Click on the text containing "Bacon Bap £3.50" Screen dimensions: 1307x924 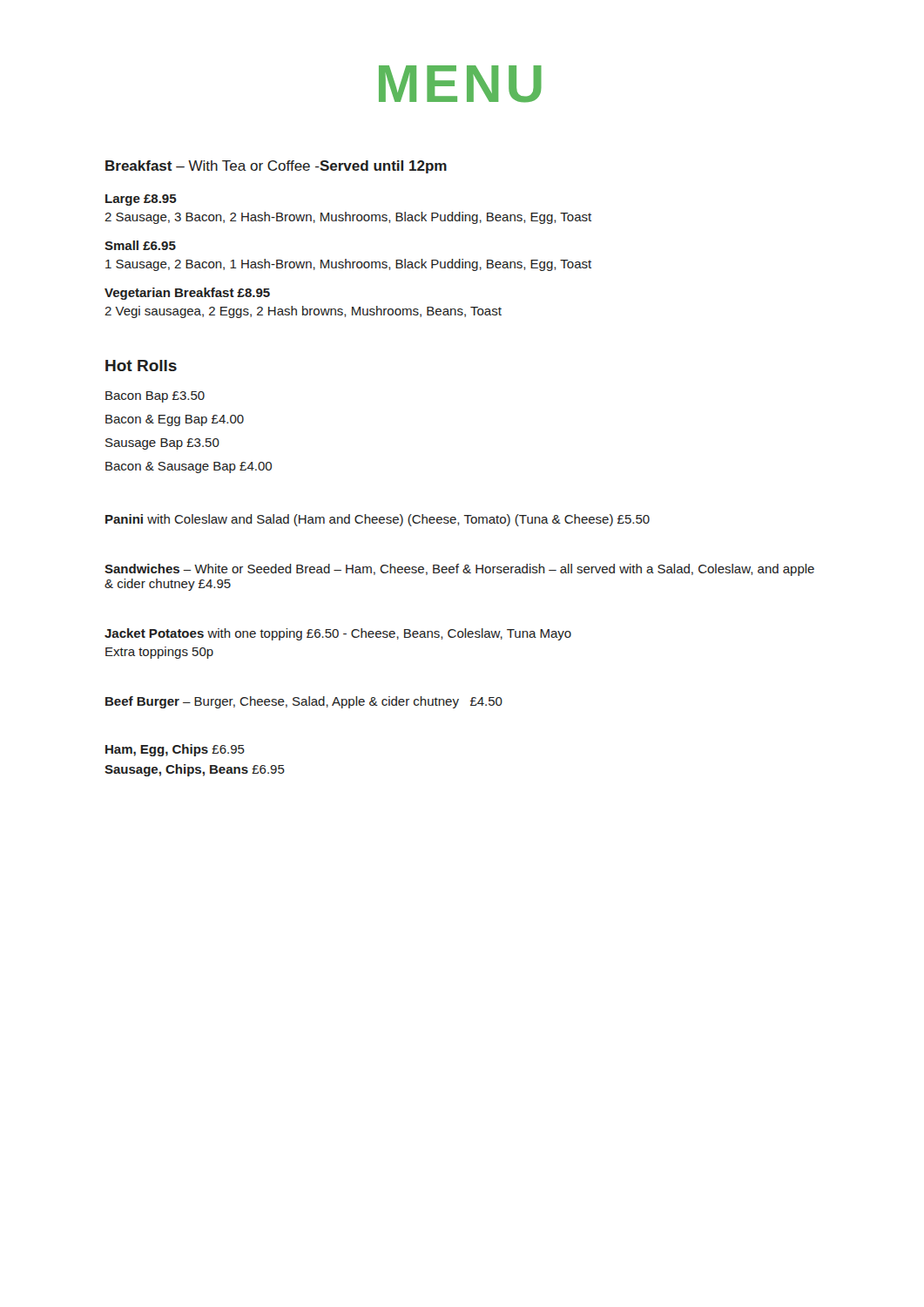pos(155,395)
